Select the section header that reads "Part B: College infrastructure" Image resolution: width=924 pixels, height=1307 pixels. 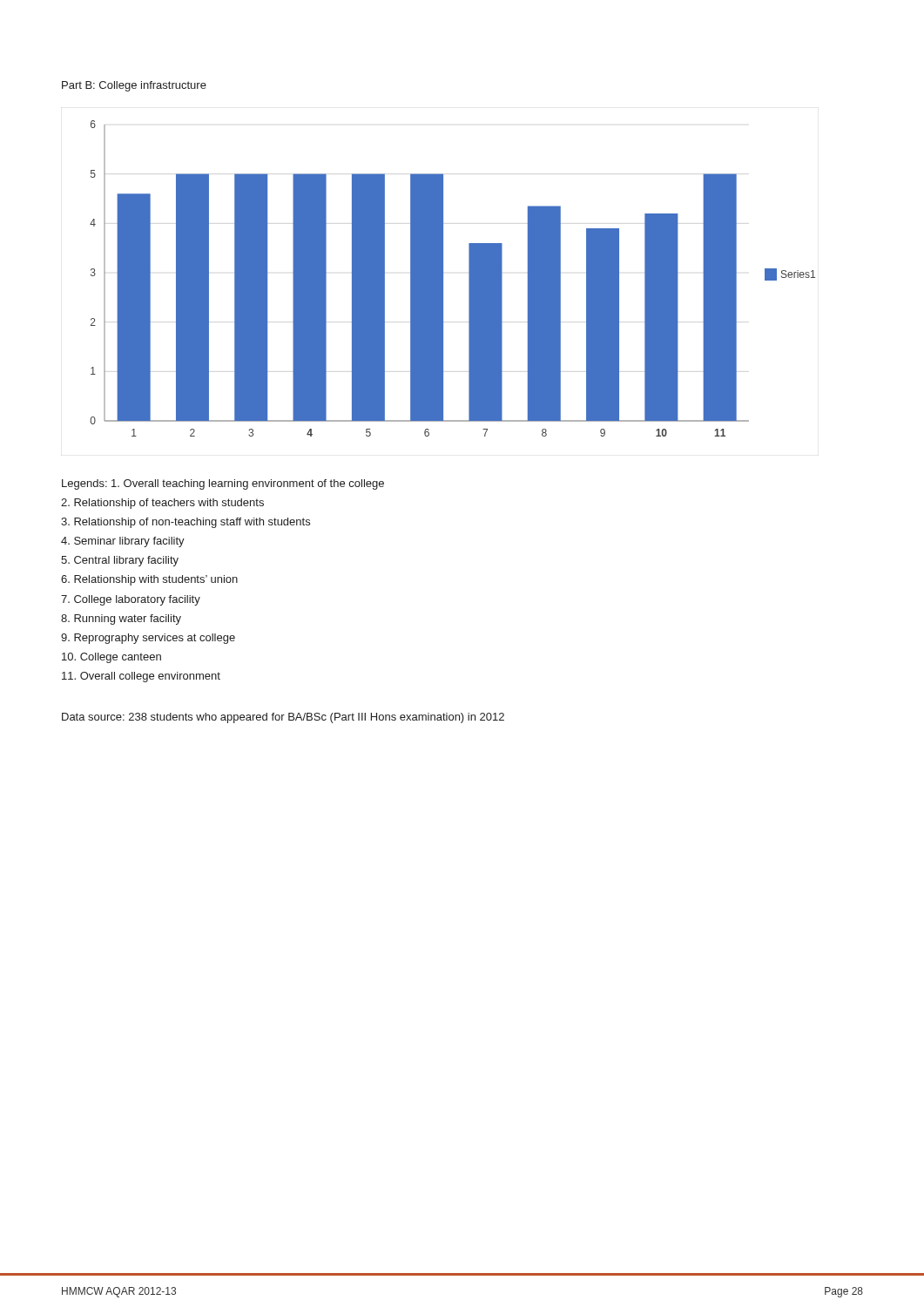tap(134, 85)
